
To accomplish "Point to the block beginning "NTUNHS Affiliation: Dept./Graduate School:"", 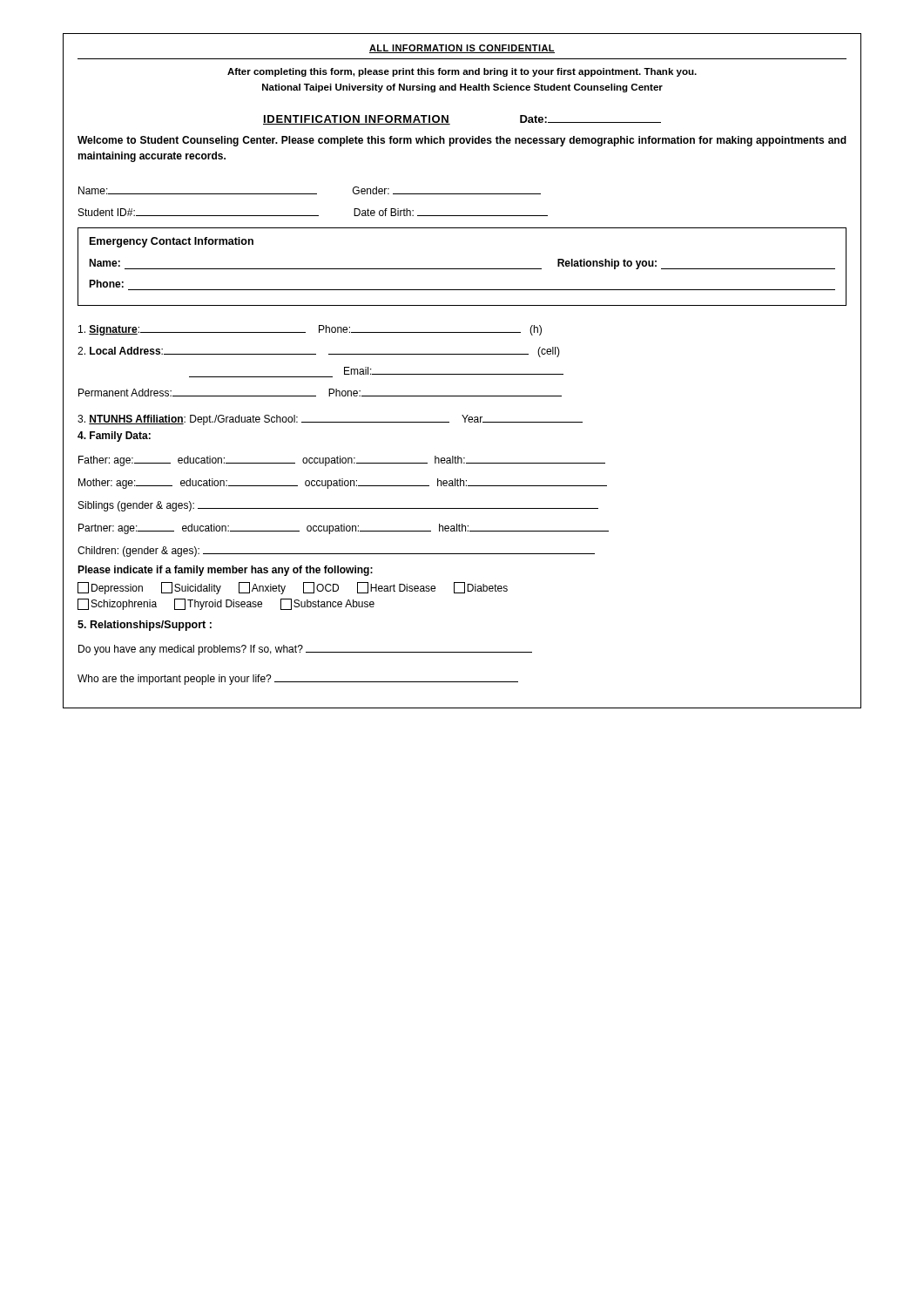I will tap(330, 416).
